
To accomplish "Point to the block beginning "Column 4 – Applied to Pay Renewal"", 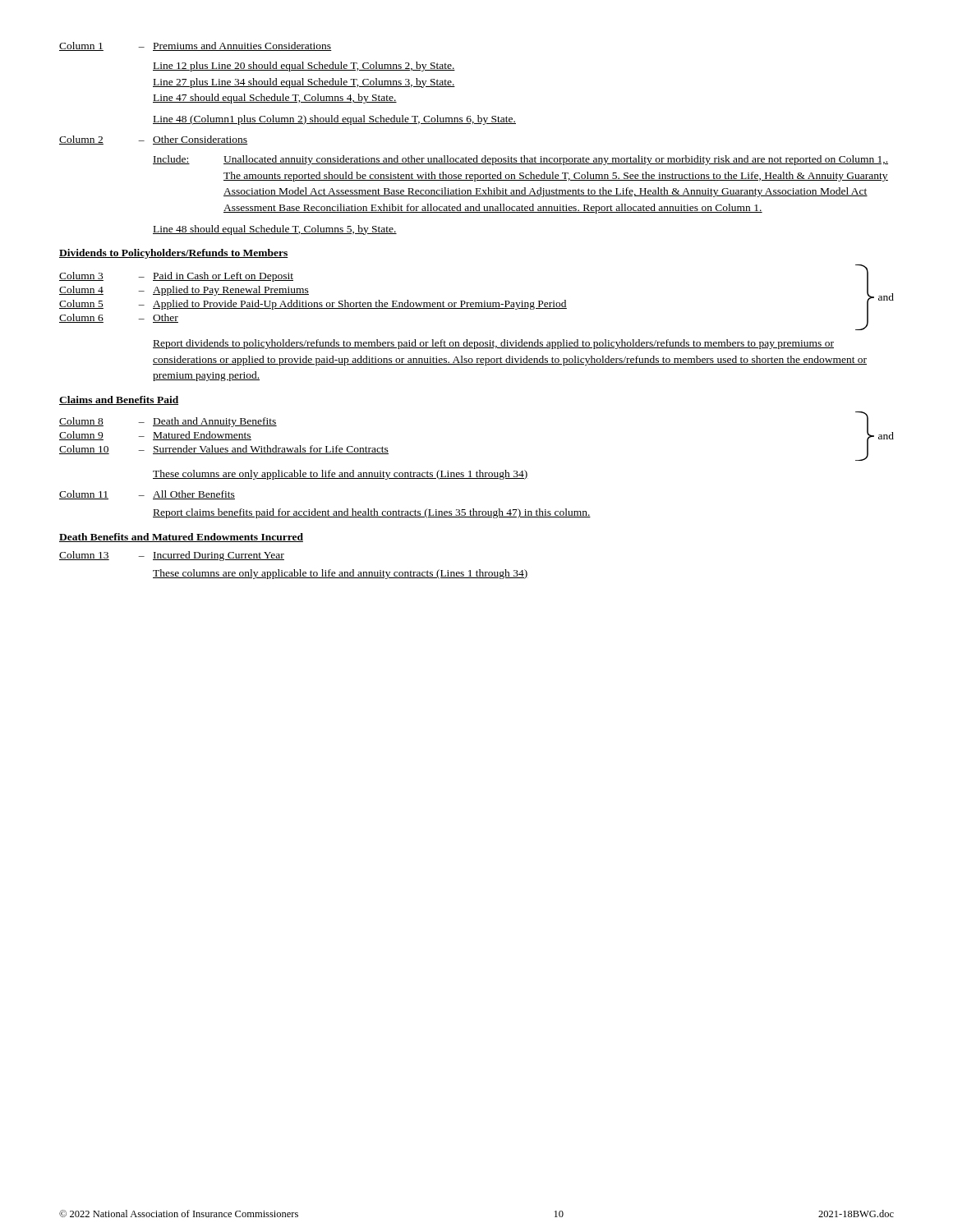I will 184,291.
